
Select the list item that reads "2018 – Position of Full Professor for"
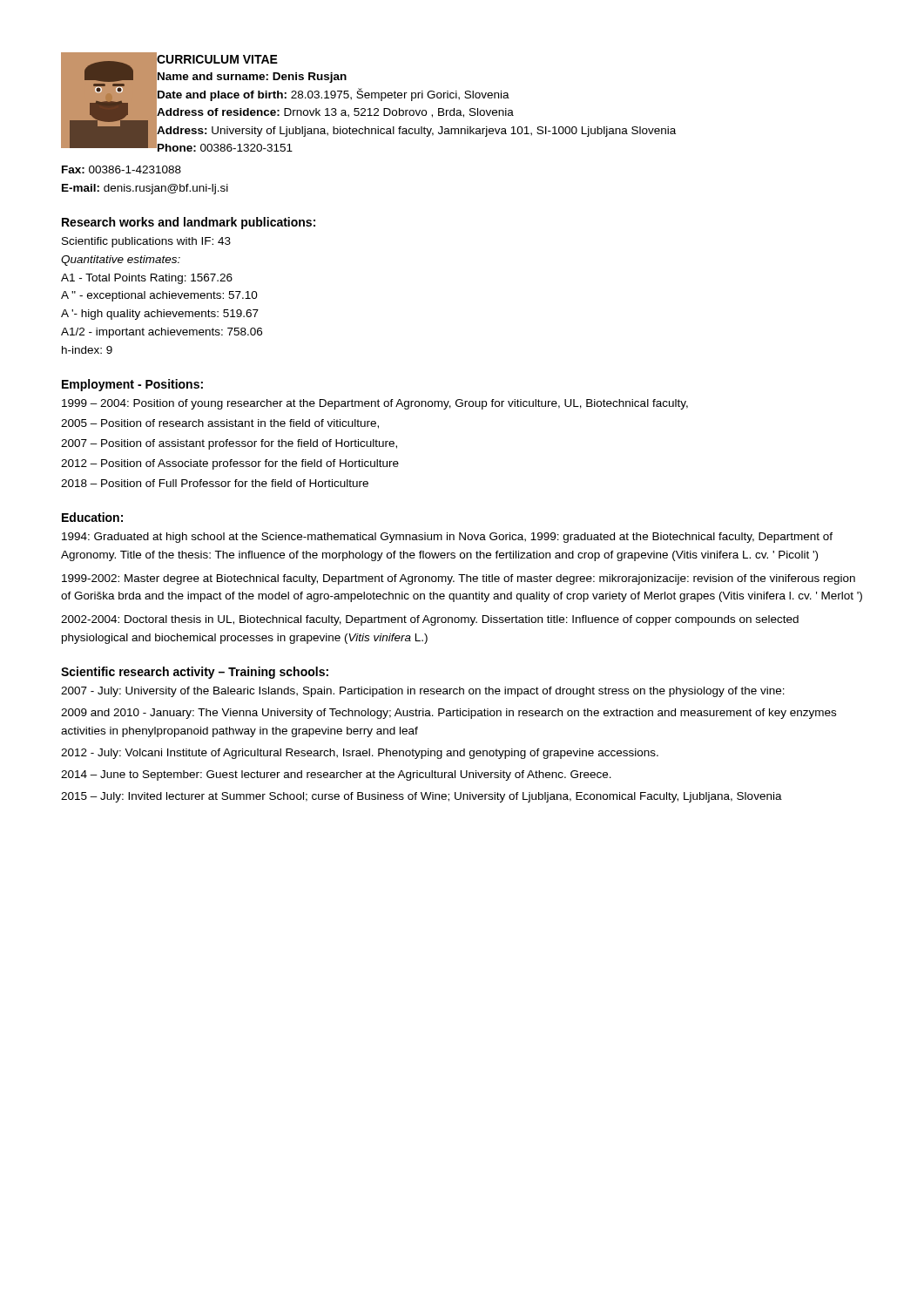(215, 483)
